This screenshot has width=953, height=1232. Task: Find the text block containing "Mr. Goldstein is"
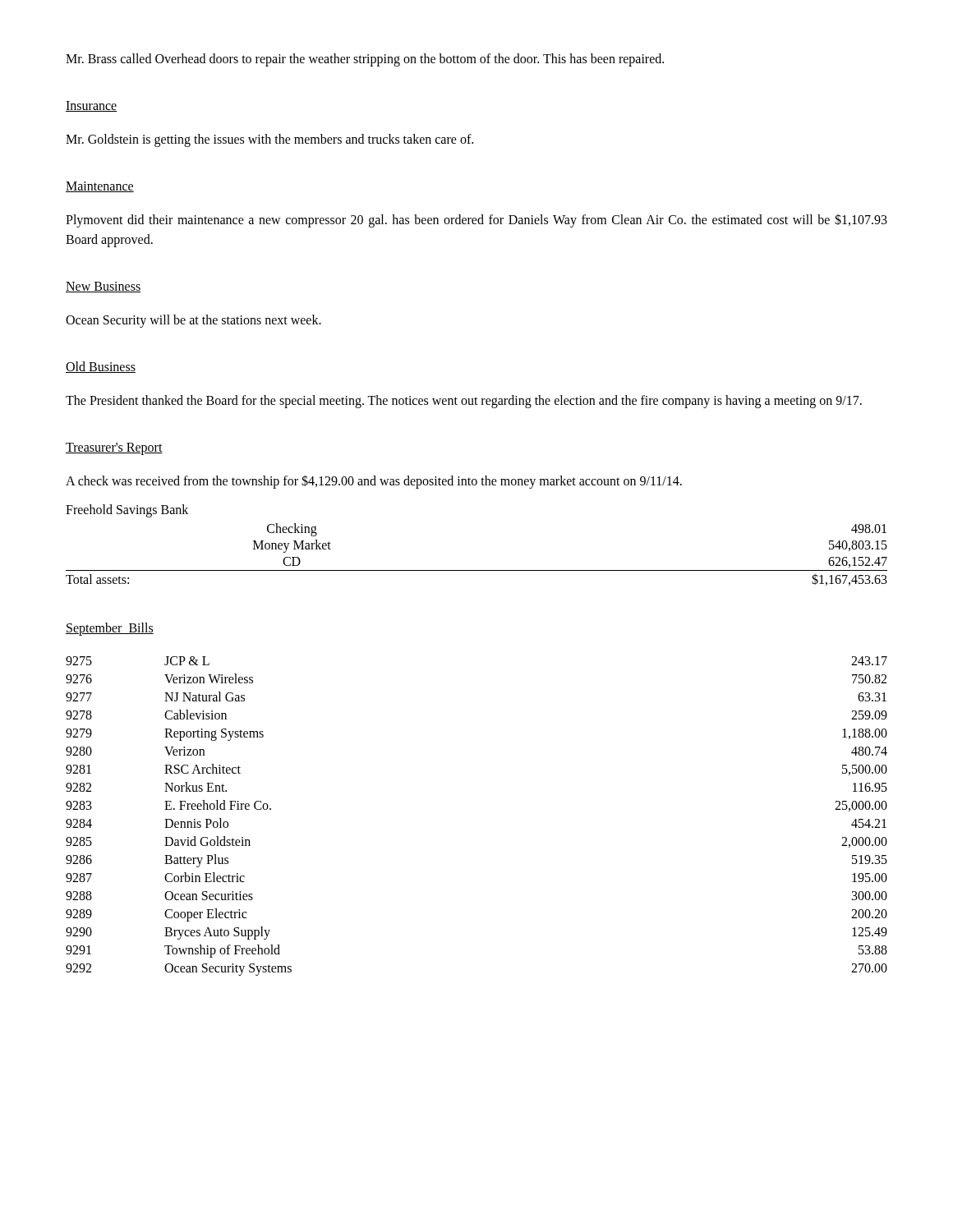[270, 139]
